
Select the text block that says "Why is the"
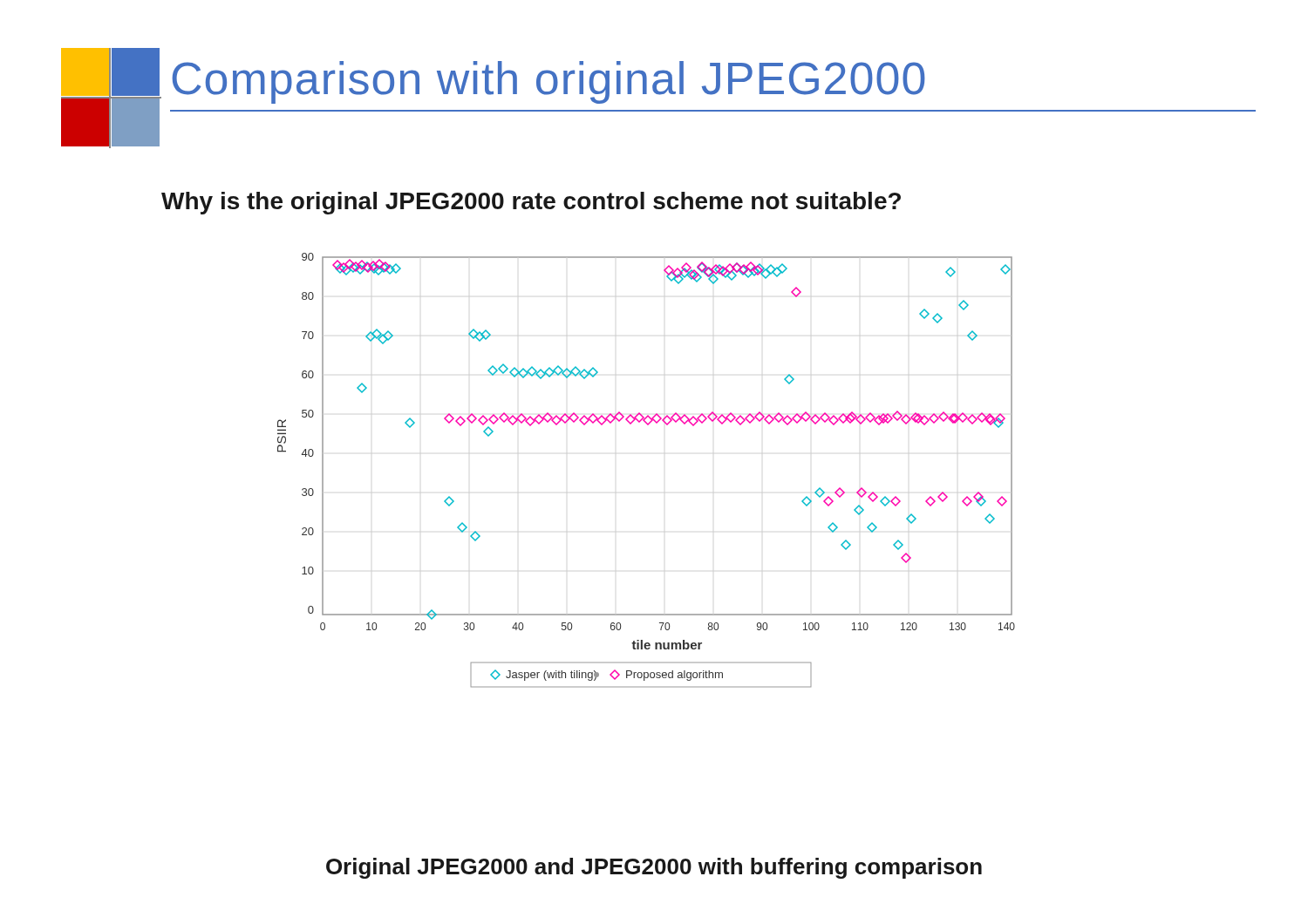pyautogui.click(x=532, y=201)
